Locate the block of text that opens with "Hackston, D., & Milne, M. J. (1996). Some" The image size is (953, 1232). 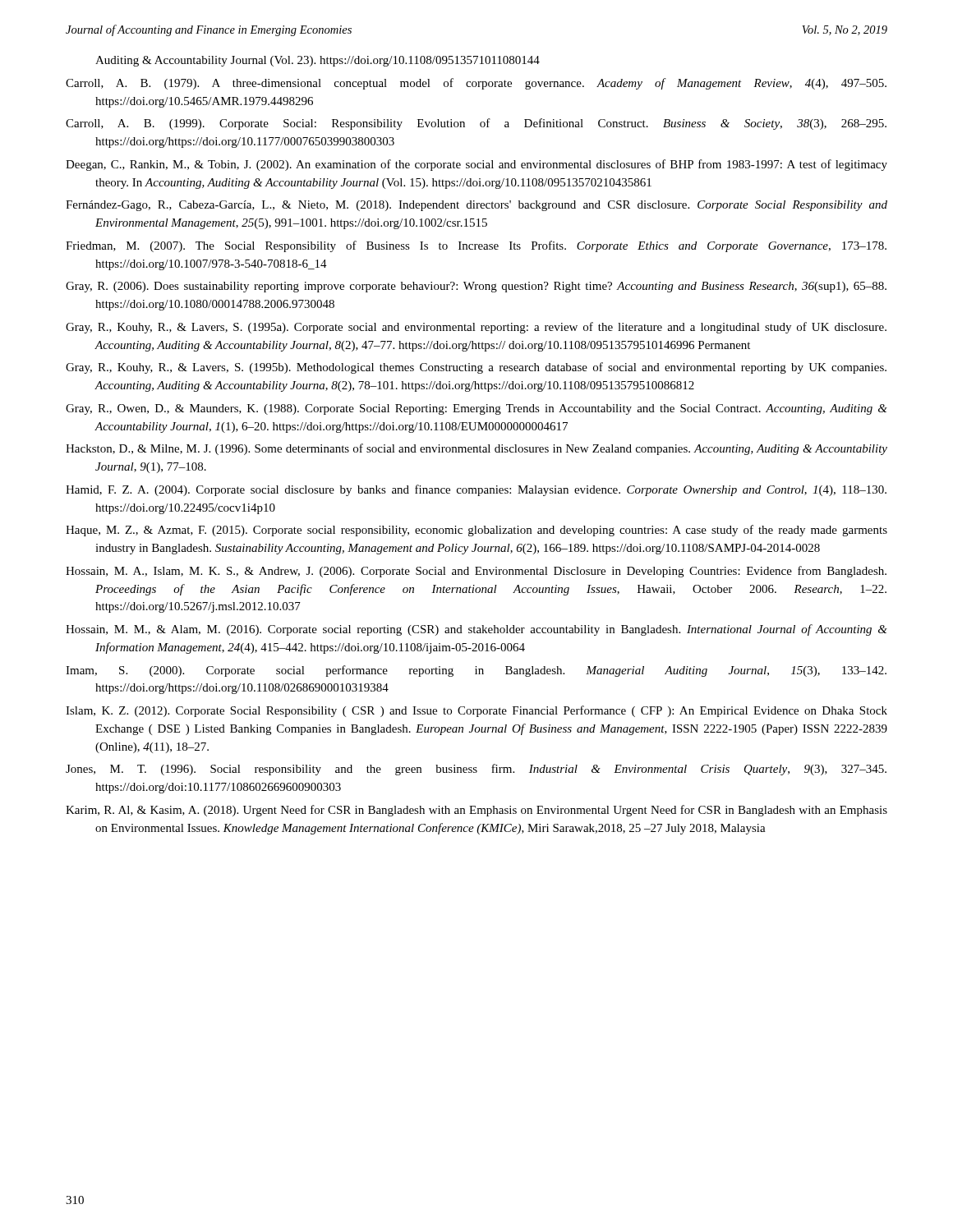point(476,458)
